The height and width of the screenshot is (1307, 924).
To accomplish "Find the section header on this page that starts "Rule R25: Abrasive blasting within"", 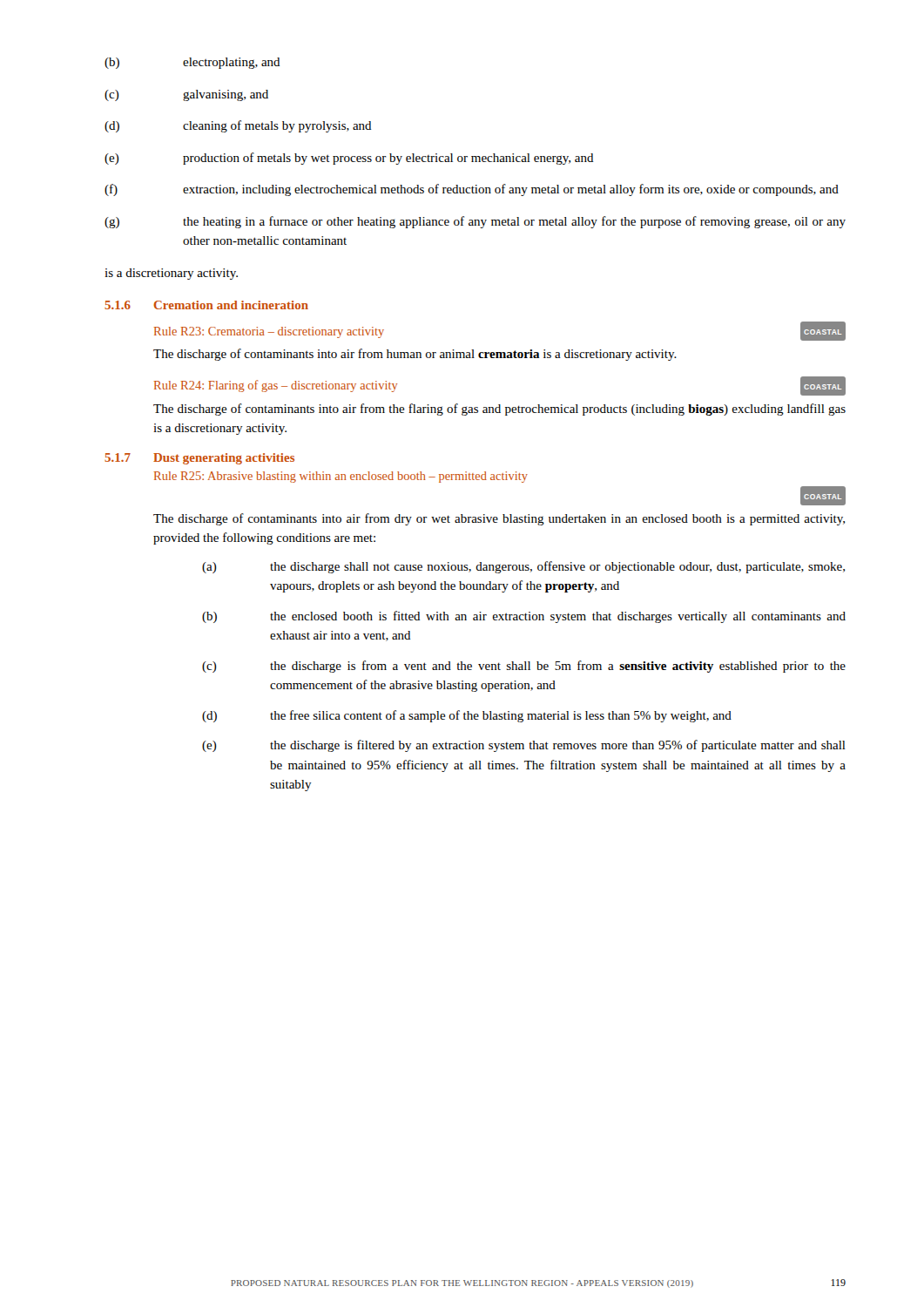I will click(x=341, y=475).
